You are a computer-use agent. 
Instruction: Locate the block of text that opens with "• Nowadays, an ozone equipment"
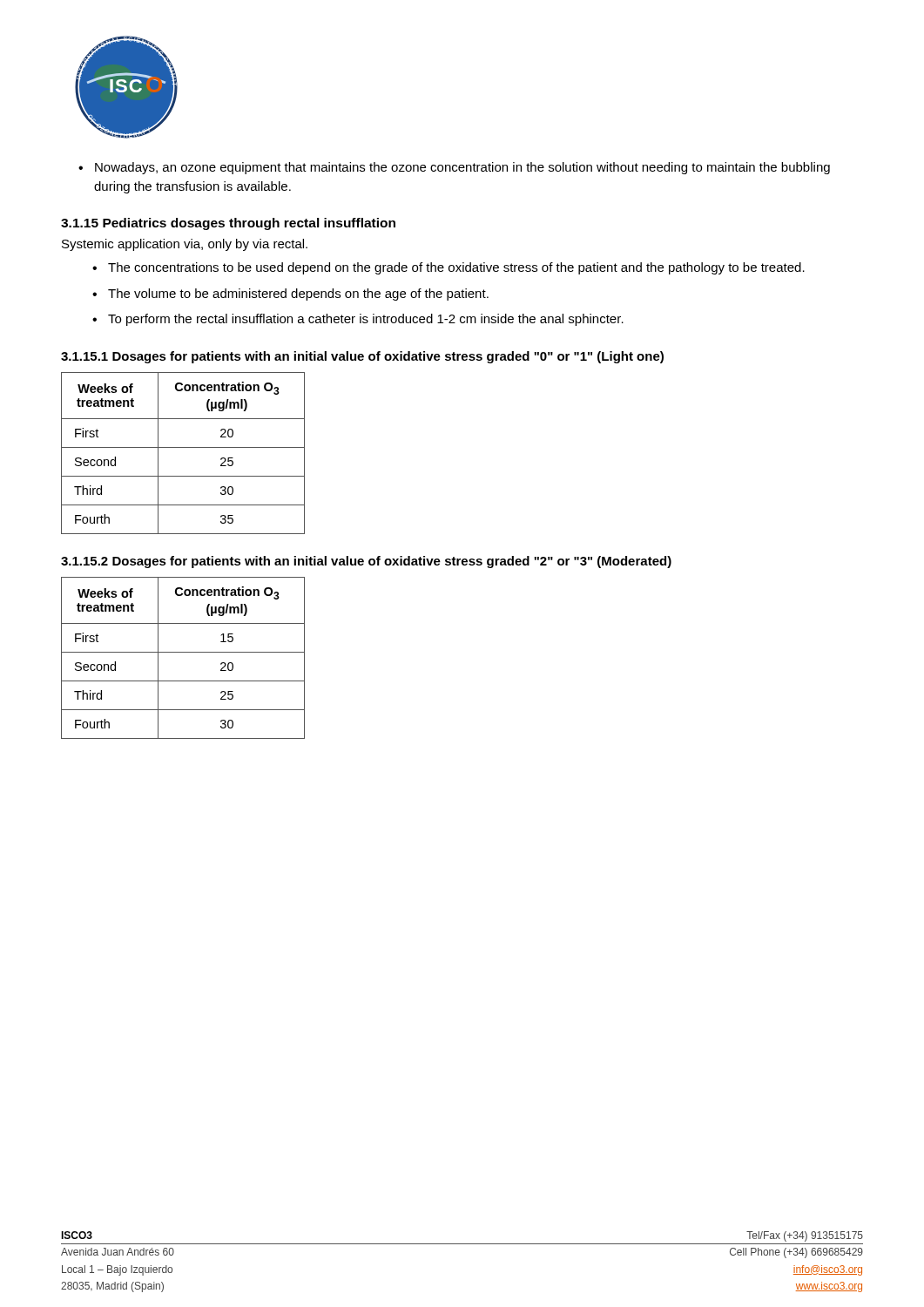(471, 177)
